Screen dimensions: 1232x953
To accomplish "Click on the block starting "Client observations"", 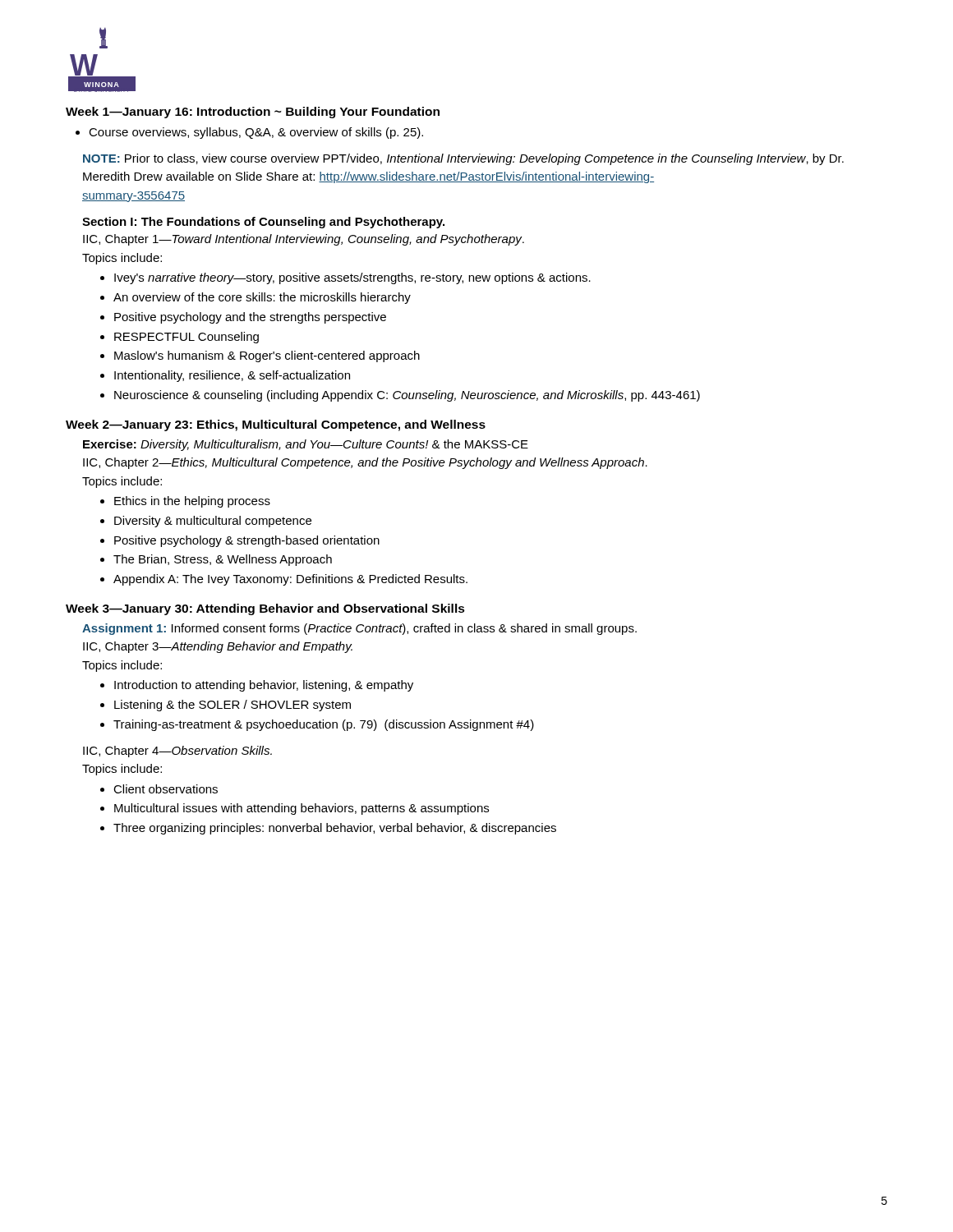I will click(x=166, y=788).
